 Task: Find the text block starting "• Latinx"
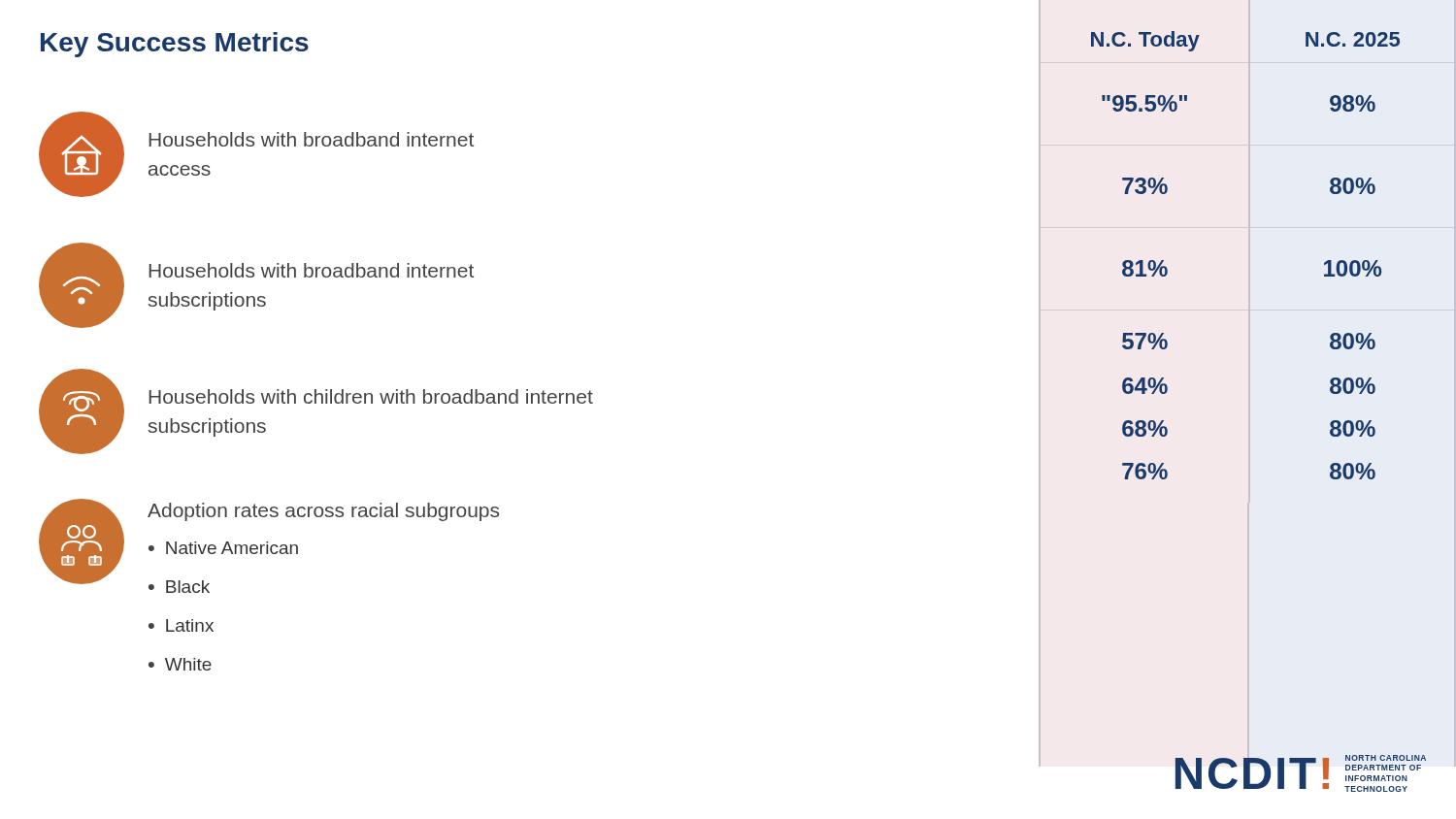(181, 626)
